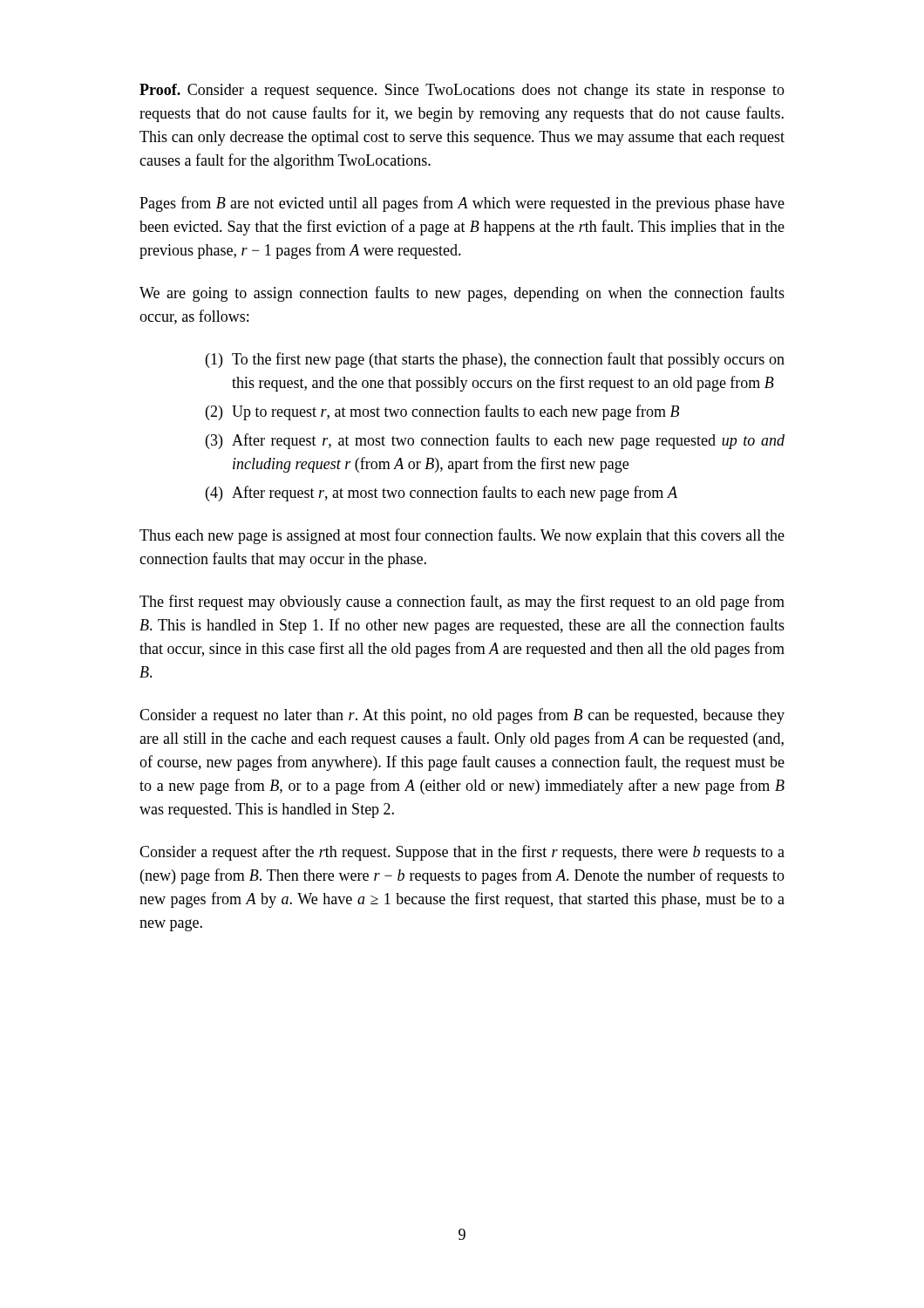The width and height of the screenshot is (924, 1308).
Task: Point to the block beginning "We are going to"
Action: point(462,305)
